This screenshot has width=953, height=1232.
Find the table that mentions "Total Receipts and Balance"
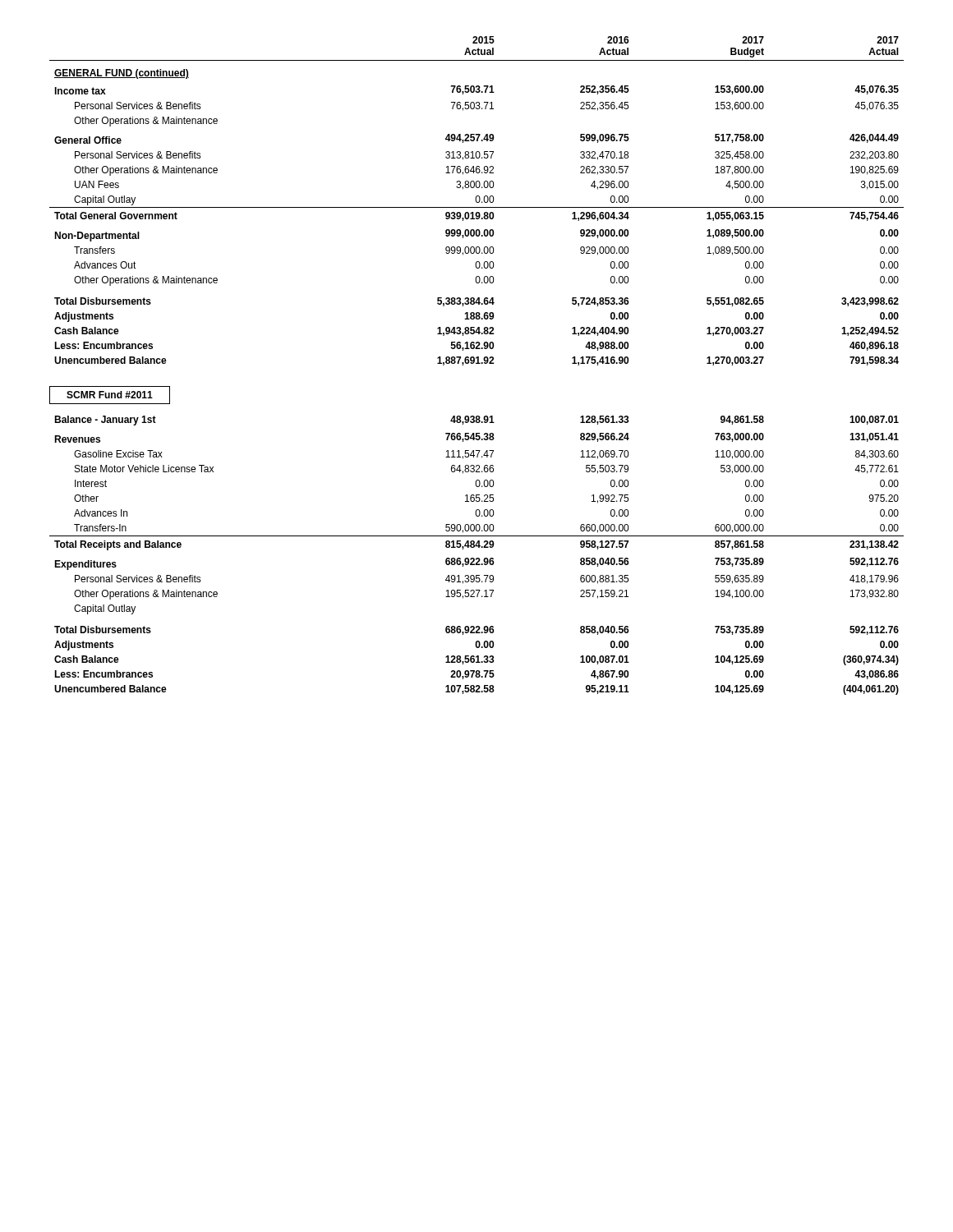coord(476,554)
